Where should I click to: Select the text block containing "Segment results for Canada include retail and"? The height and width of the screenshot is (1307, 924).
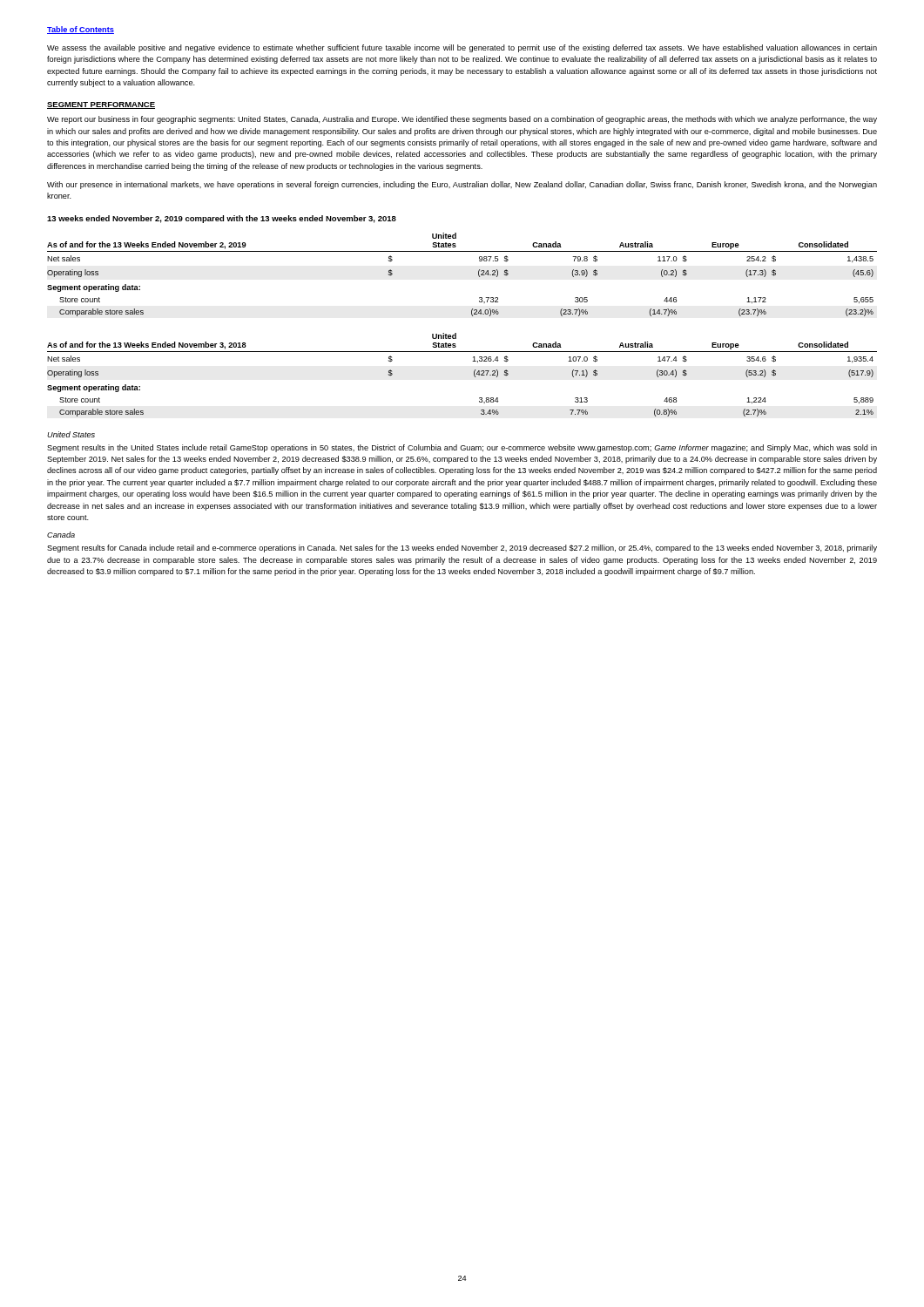coord(462,560)
